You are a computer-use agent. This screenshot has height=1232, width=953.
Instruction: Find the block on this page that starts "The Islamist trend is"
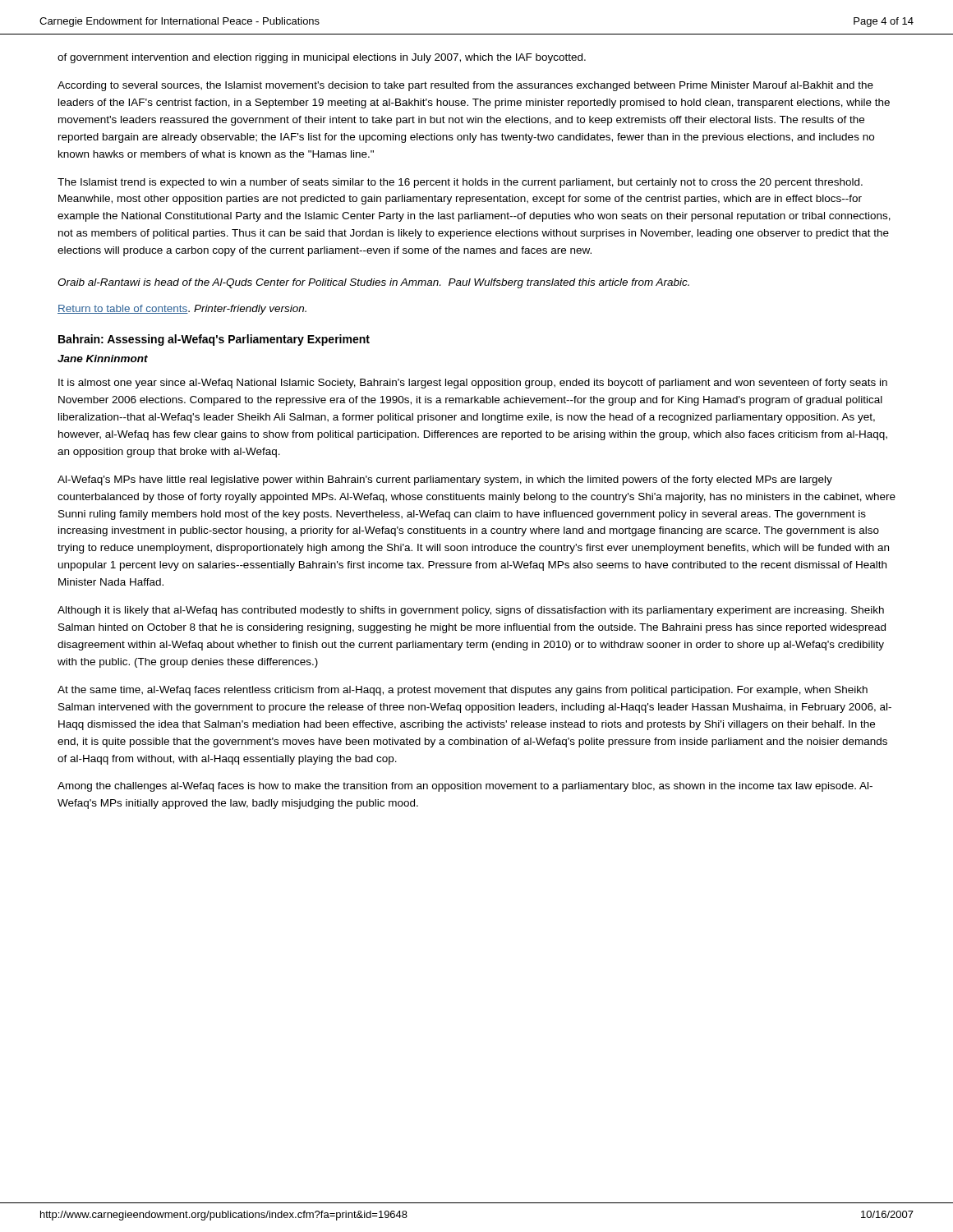pos(474,216)
